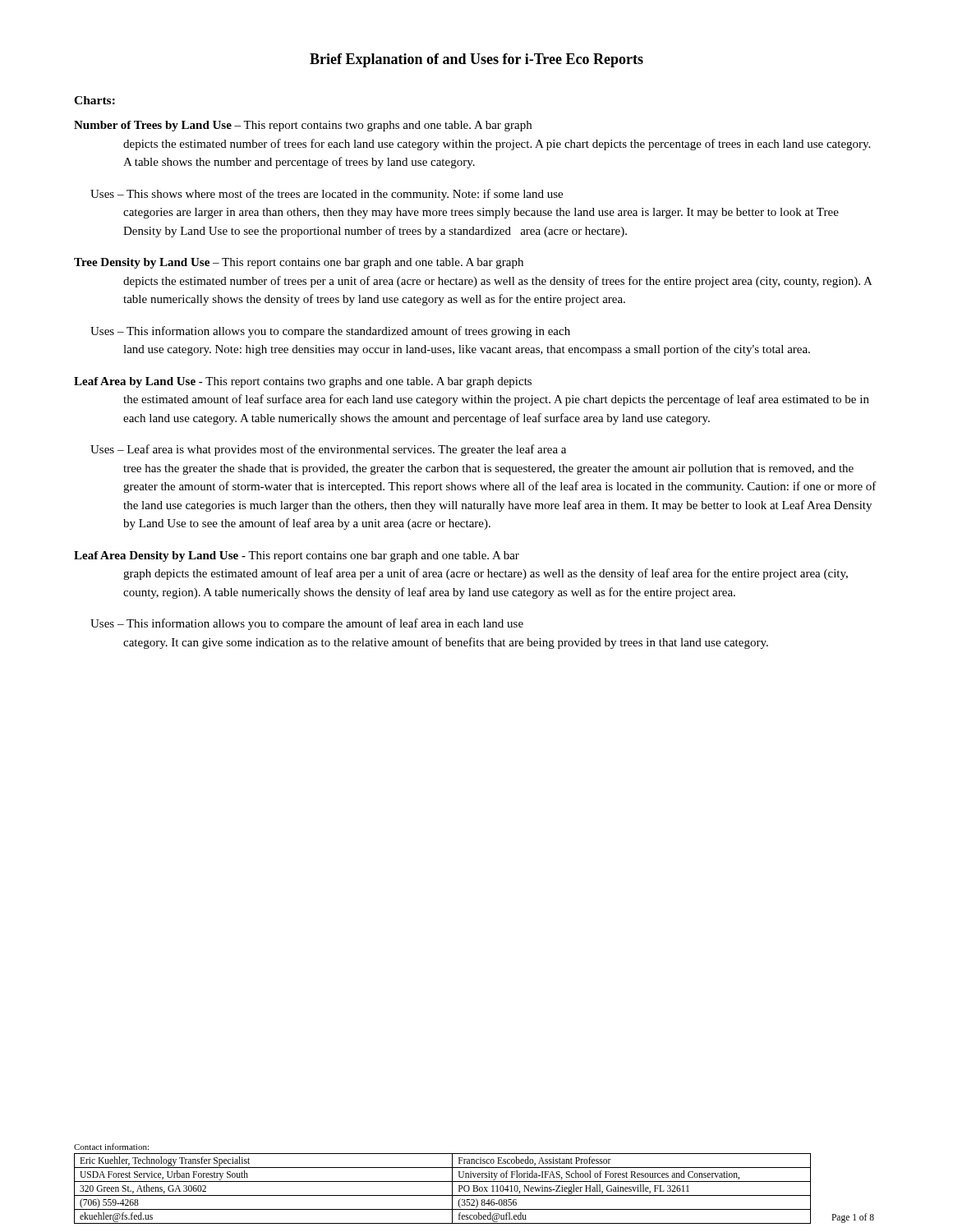Navigate to the text block starting "Leaf Area Density by Land Use -"
The height and width of the screenshot is (1232, 953).
click(x=476, y=575)
